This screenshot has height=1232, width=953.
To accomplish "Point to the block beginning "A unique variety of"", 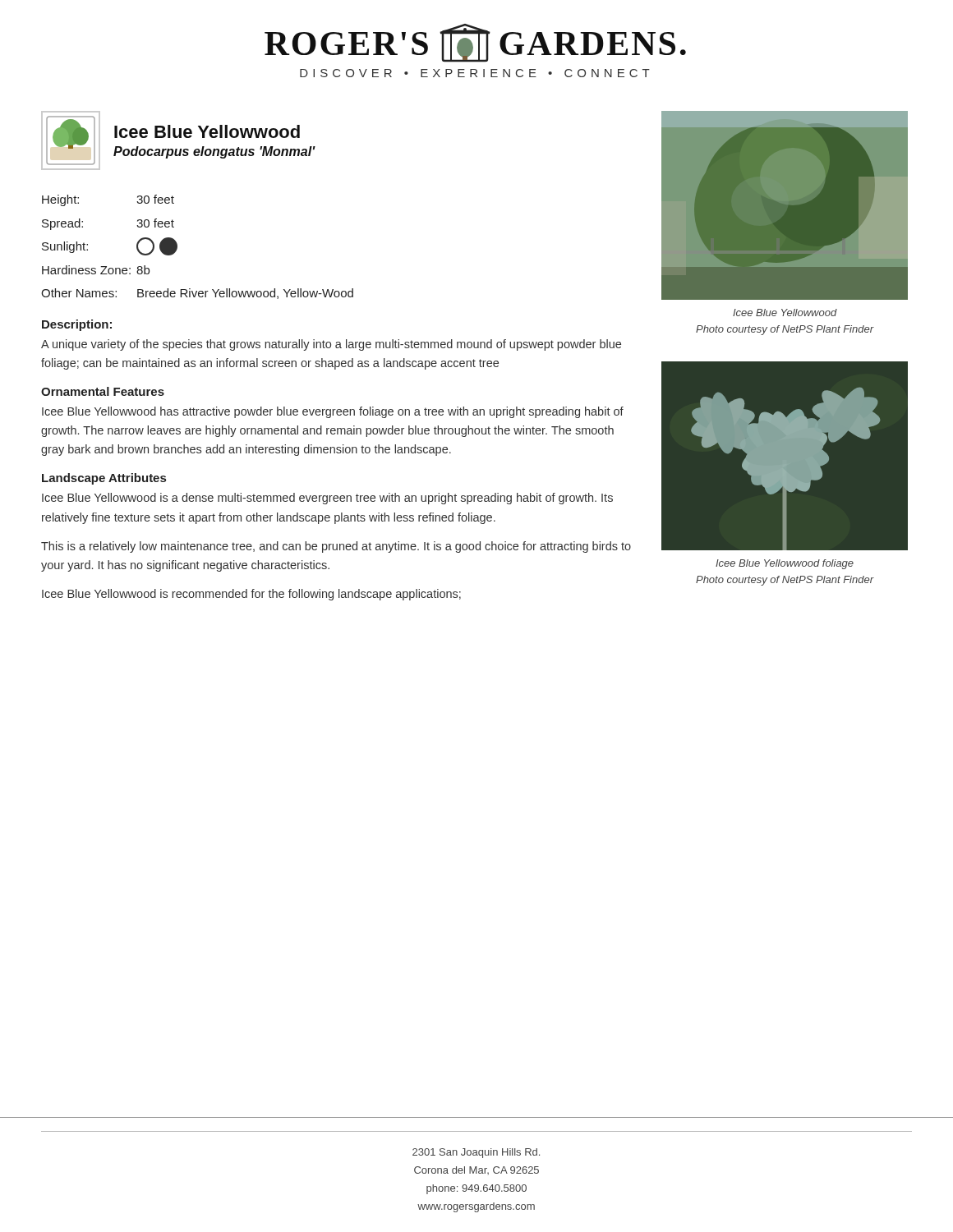I will [x=331, y=353].
